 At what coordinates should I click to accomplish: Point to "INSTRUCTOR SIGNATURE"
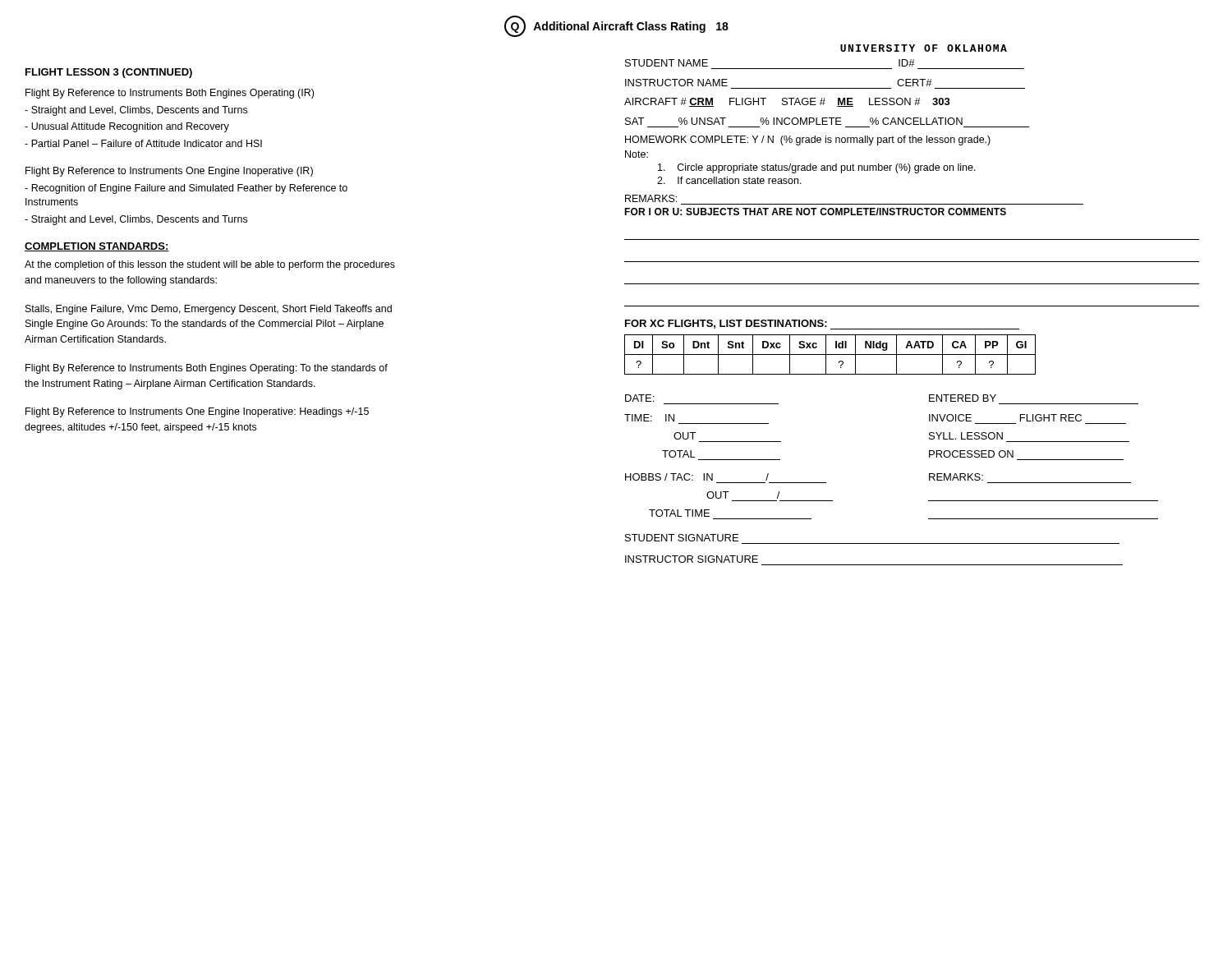874,559
